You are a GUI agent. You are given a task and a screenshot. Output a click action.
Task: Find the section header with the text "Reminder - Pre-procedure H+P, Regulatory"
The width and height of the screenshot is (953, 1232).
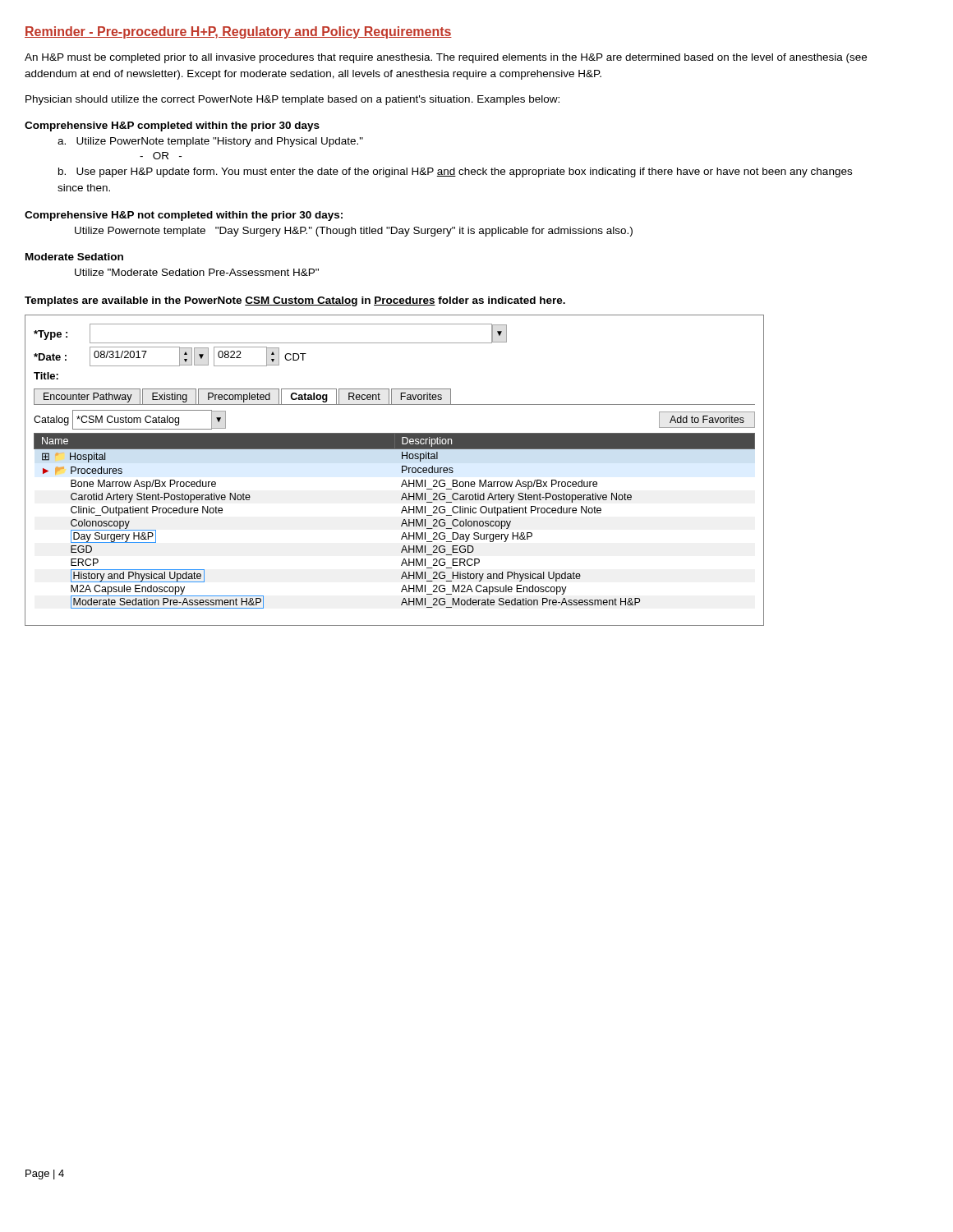[238, 32]
